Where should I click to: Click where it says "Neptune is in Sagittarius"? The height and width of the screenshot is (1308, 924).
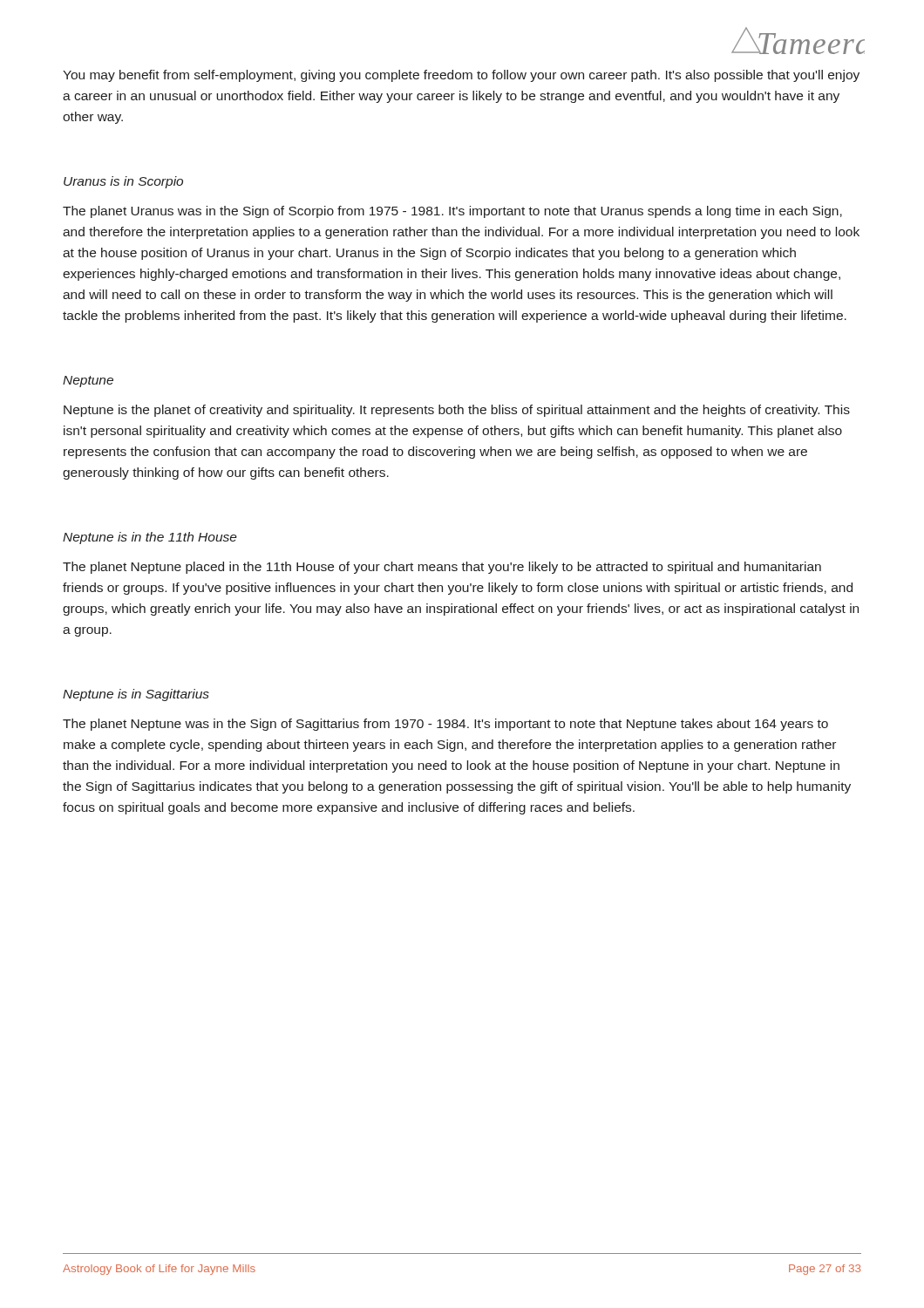click(x=136, y=695)
